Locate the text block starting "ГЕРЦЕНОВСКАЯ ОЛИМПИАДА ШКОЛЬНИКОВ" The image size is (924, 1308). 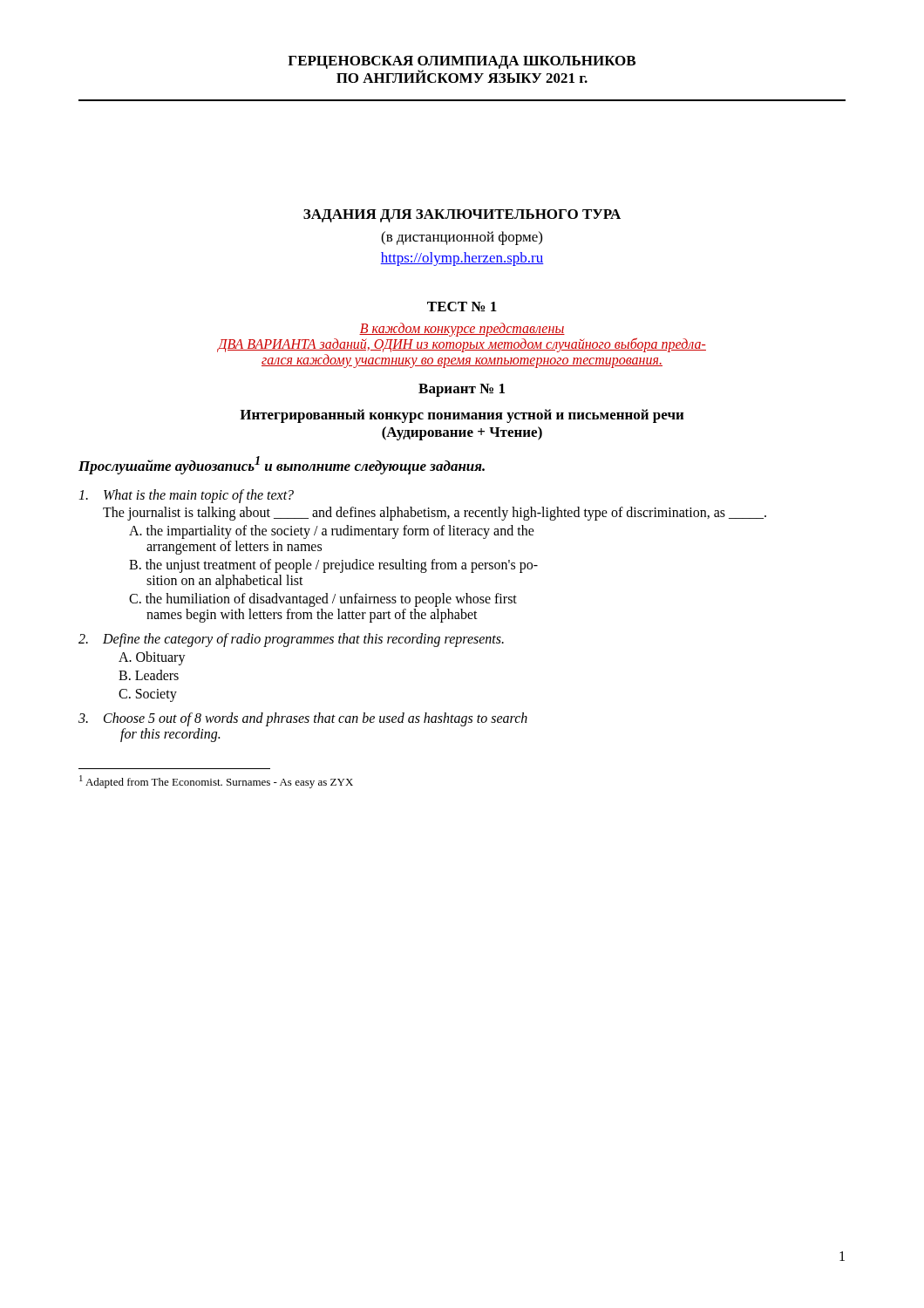pyautogui.click(x=462, y=70)
